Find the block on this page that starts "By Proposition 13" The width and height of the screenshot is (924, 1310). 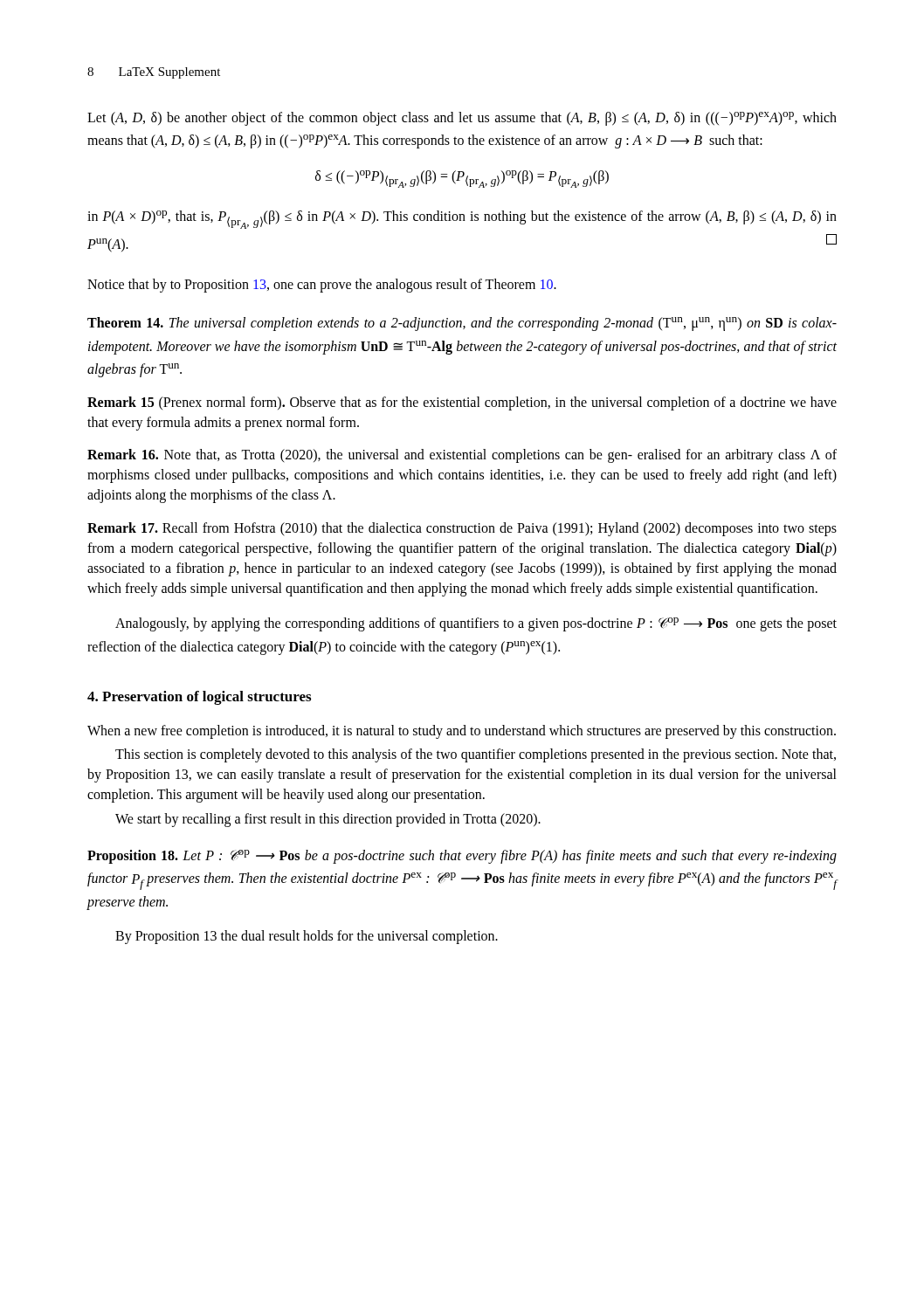click(307, 936)
